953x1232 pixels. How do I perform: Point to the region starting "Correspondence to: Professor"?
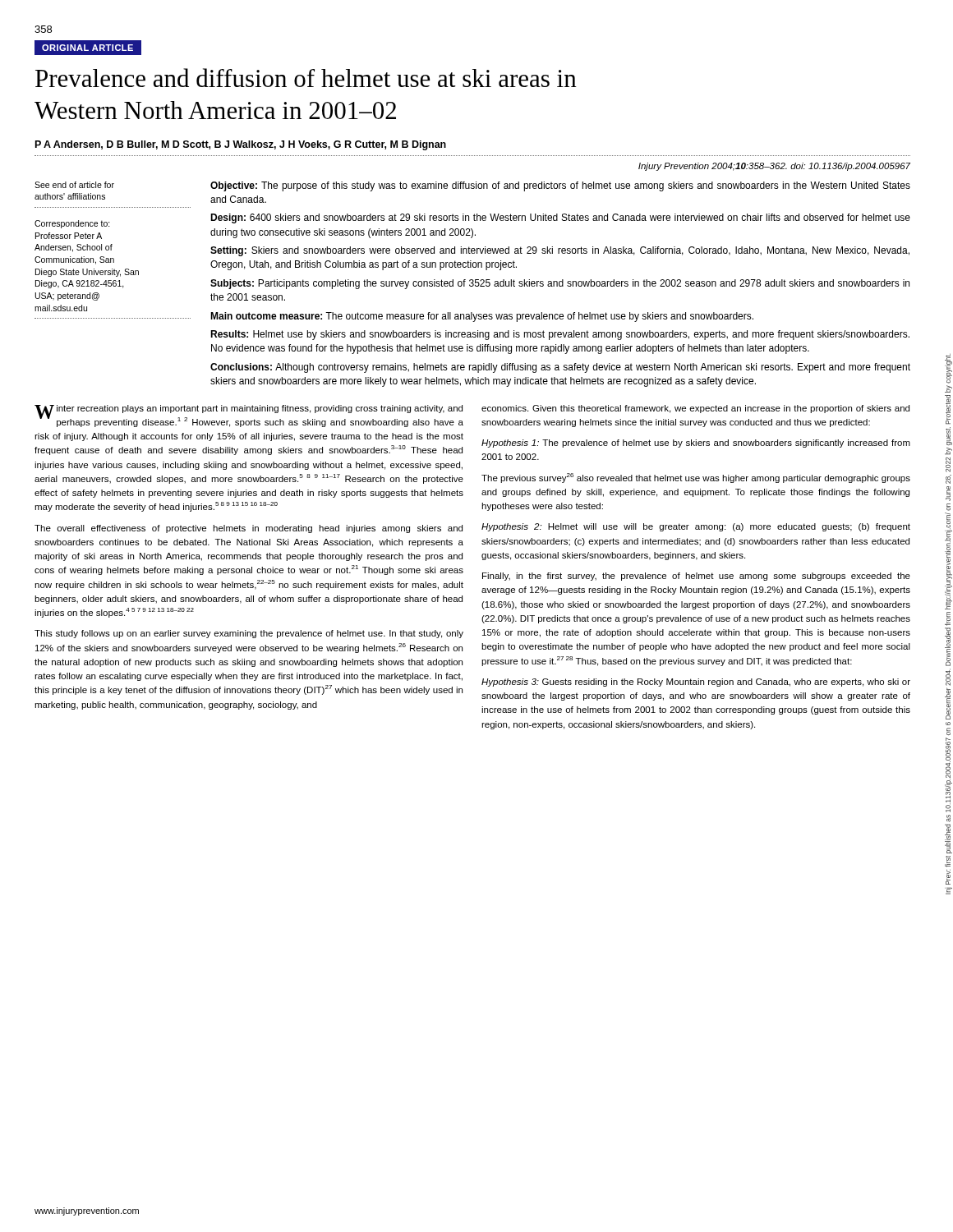coord(113,269)
